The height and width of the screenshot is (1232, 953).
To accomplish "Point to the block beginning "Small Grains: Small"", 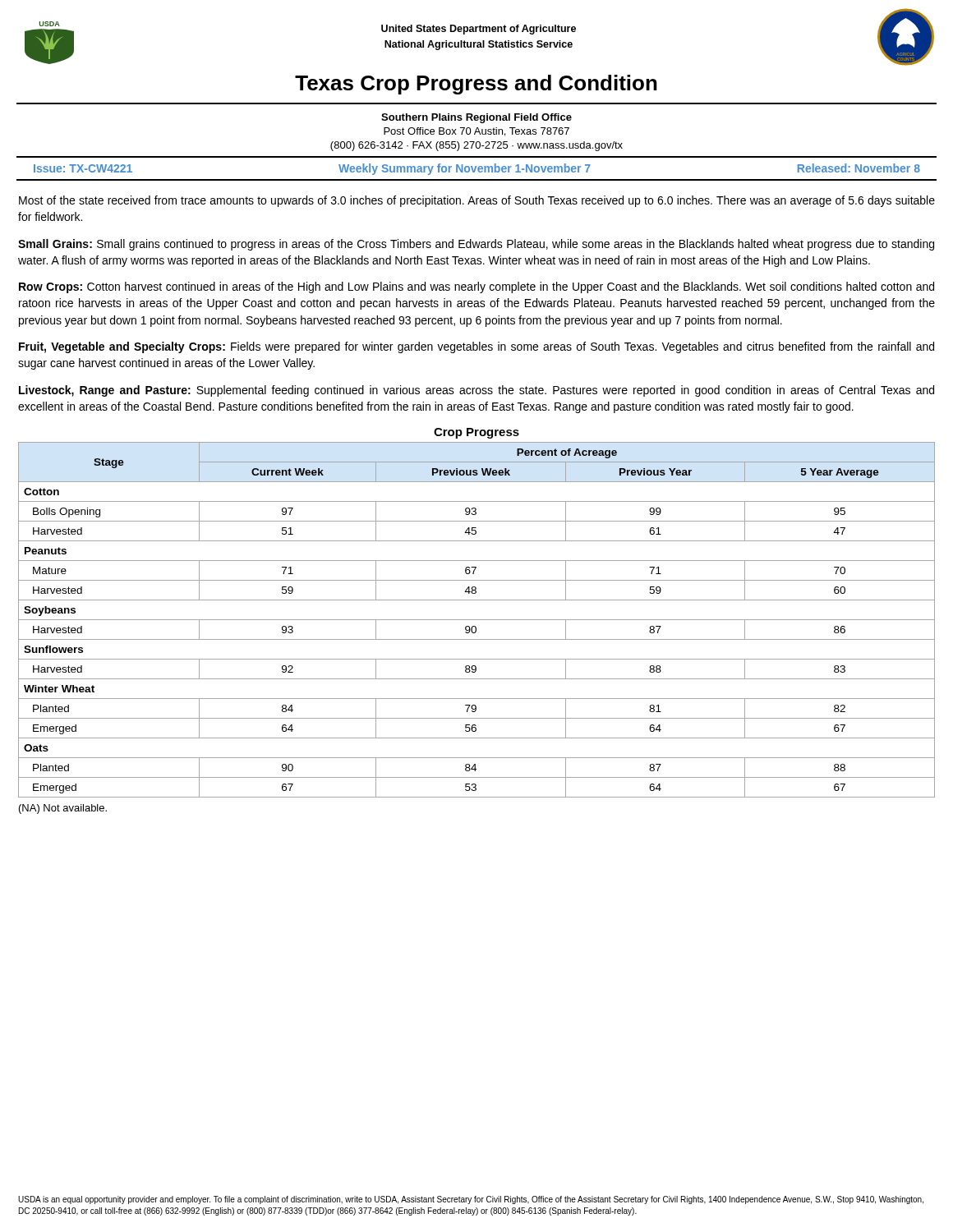I will (476, 252).
